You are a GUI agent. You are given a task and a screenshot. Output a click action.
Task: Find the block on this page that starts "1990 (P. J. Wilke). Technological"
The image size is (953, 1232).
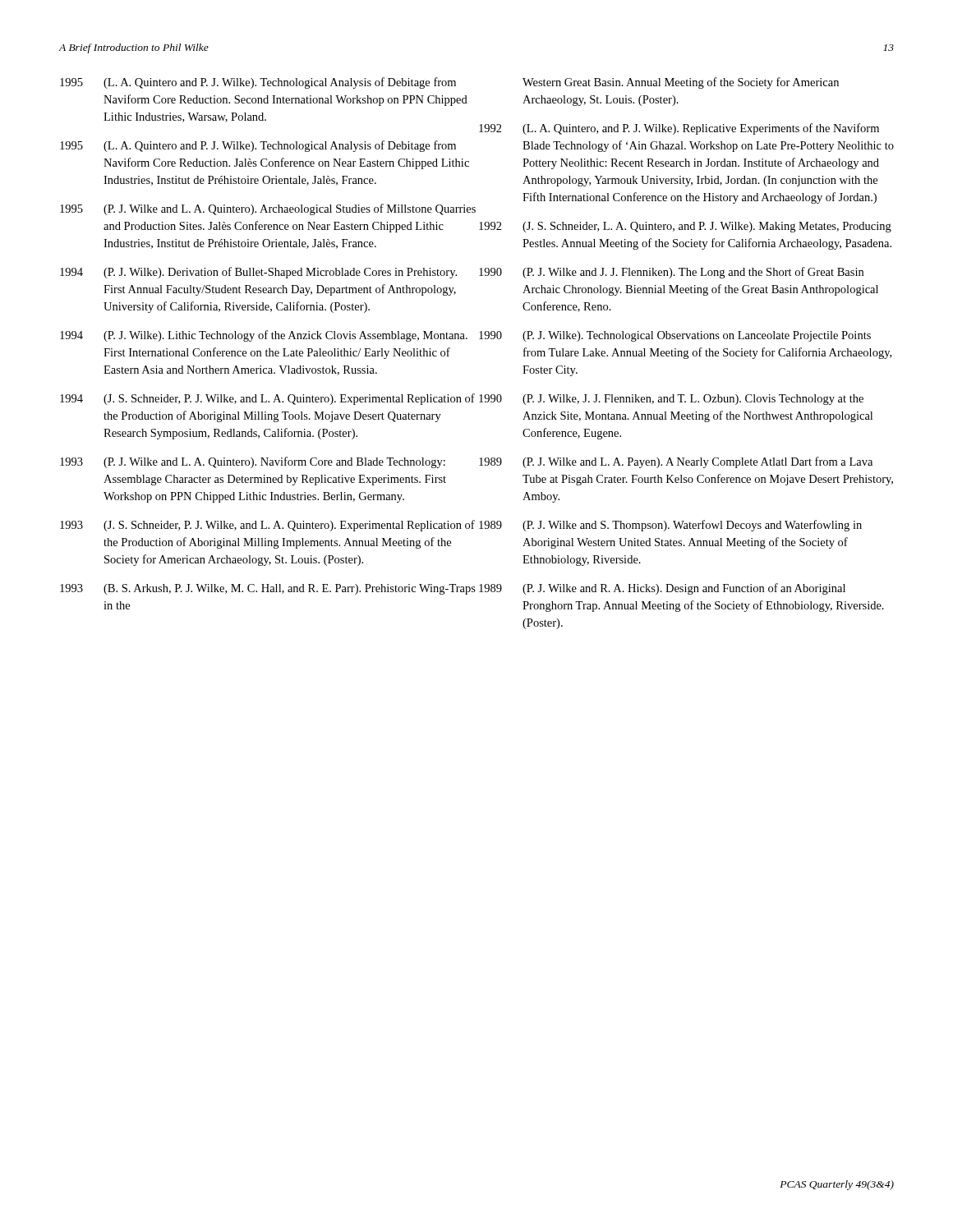tap(686, 353)
